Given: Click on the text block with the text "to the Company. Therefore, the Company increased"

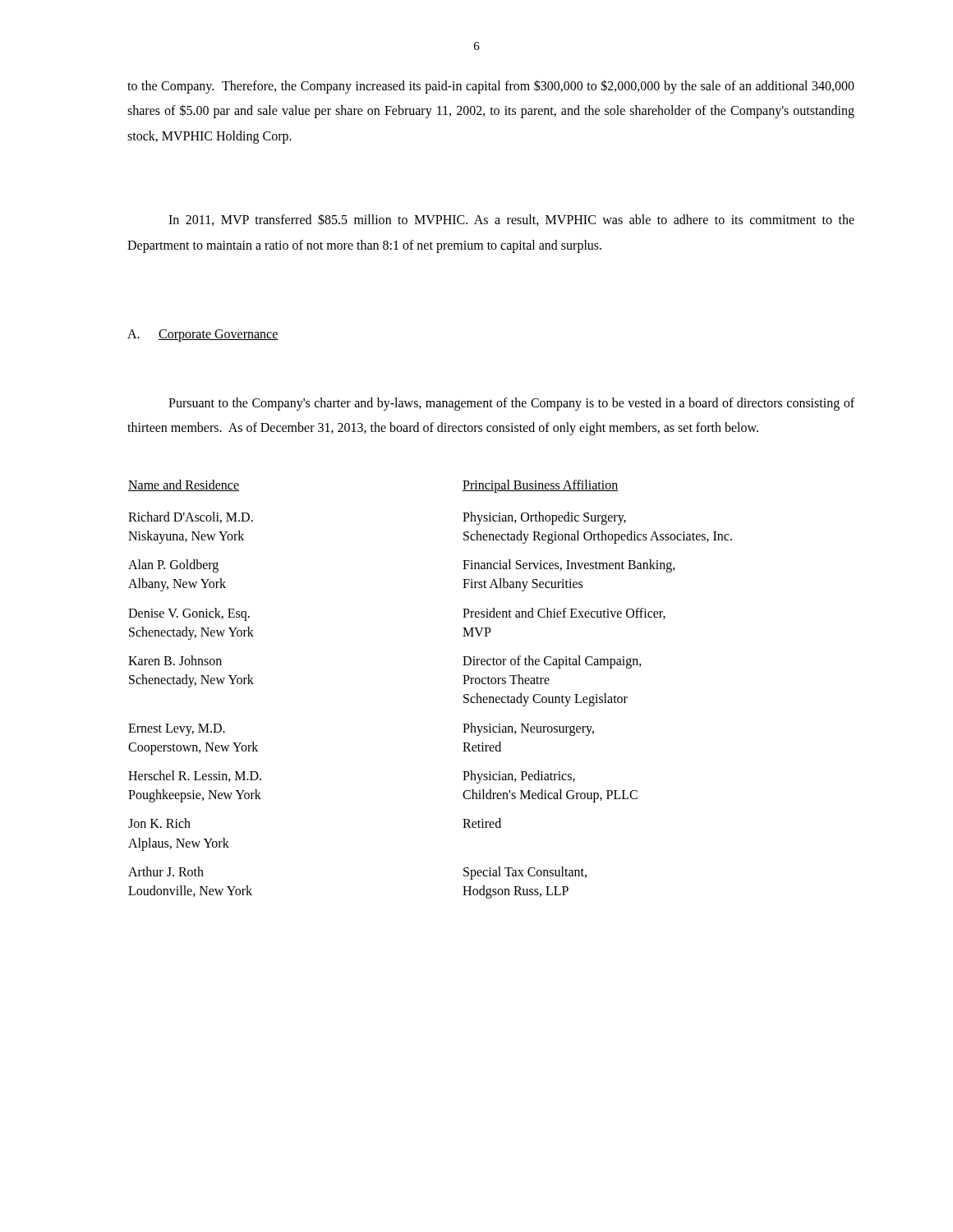Looking at the screenshot, I should [491, 111].
